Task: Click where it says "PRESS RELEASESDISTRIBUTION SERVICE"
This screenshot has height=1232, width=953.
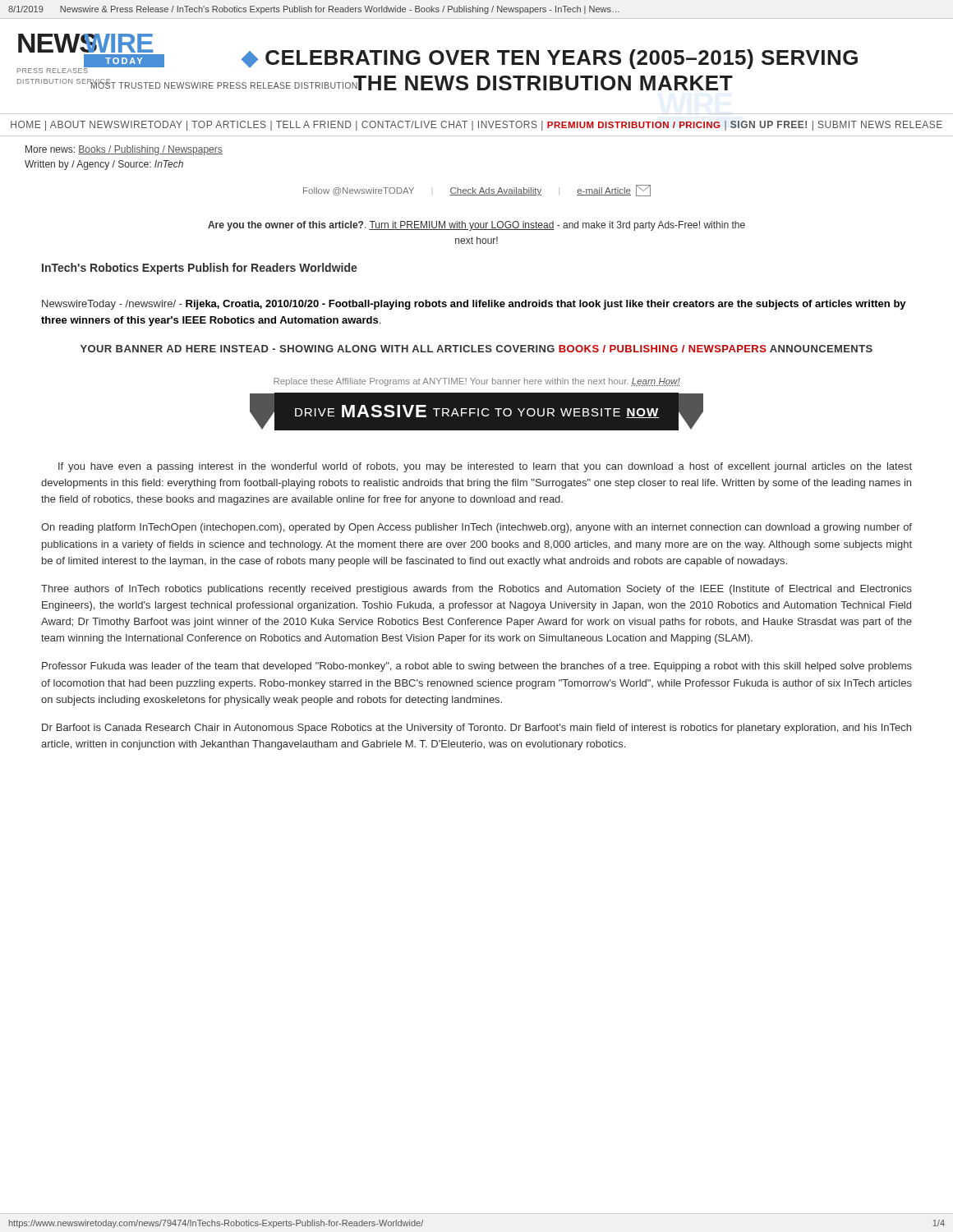Action: 64,76
